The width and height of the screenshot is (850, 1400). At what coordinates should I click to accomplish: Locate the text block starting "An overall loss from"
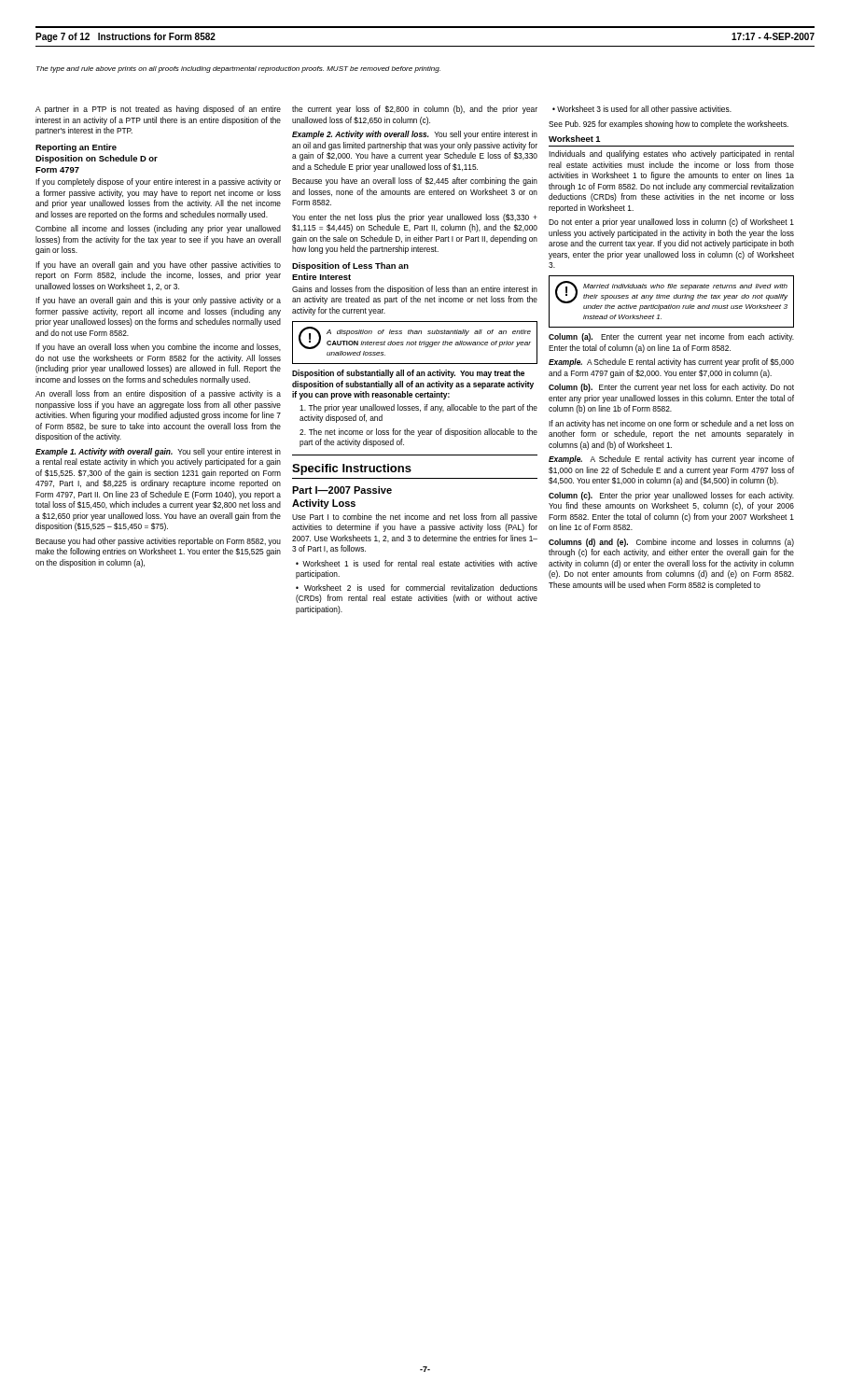point(158,415)
